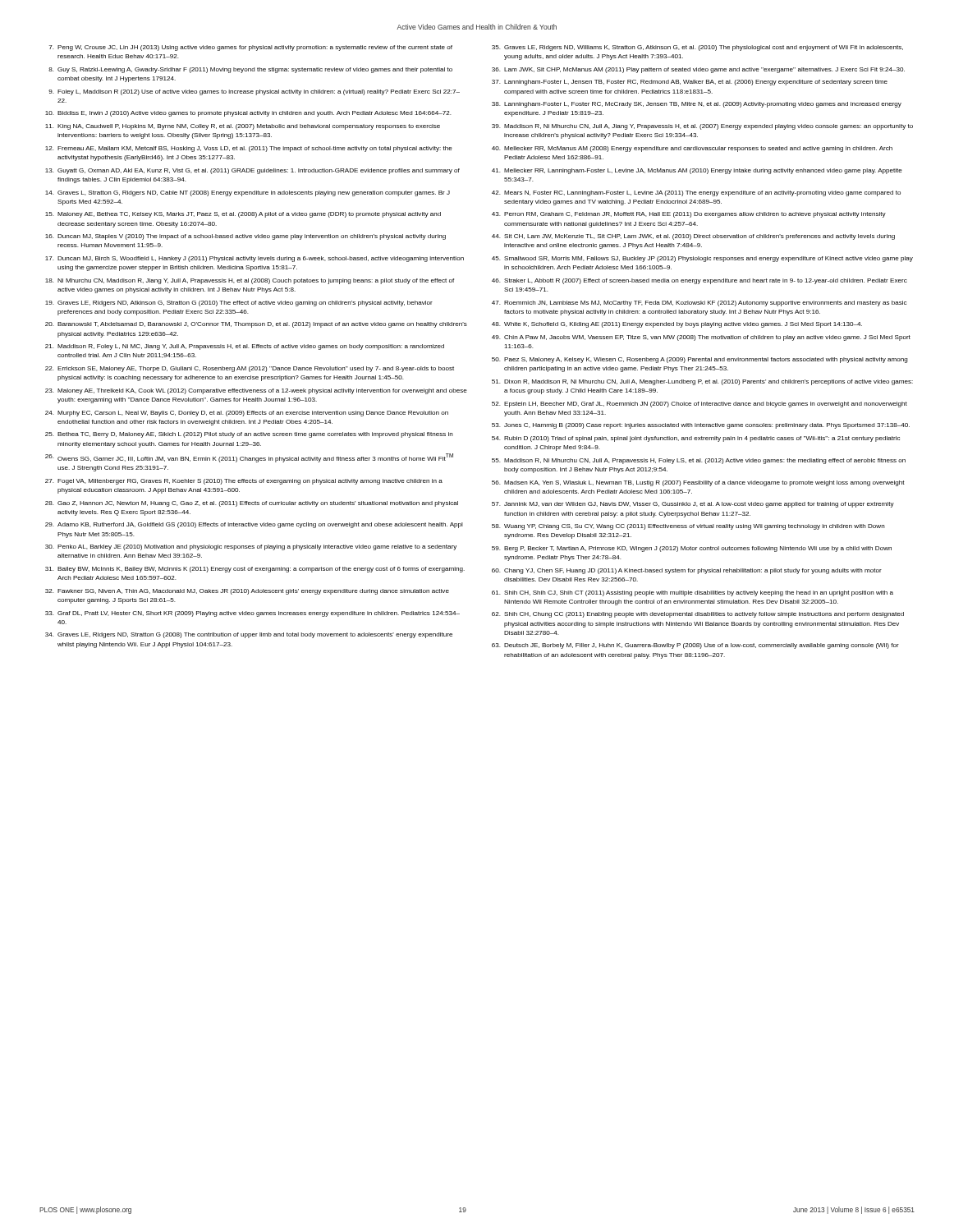
Task: Select the list item that says "12. Fremeau AE, Mallam KM,"
Action: [254, 153]
